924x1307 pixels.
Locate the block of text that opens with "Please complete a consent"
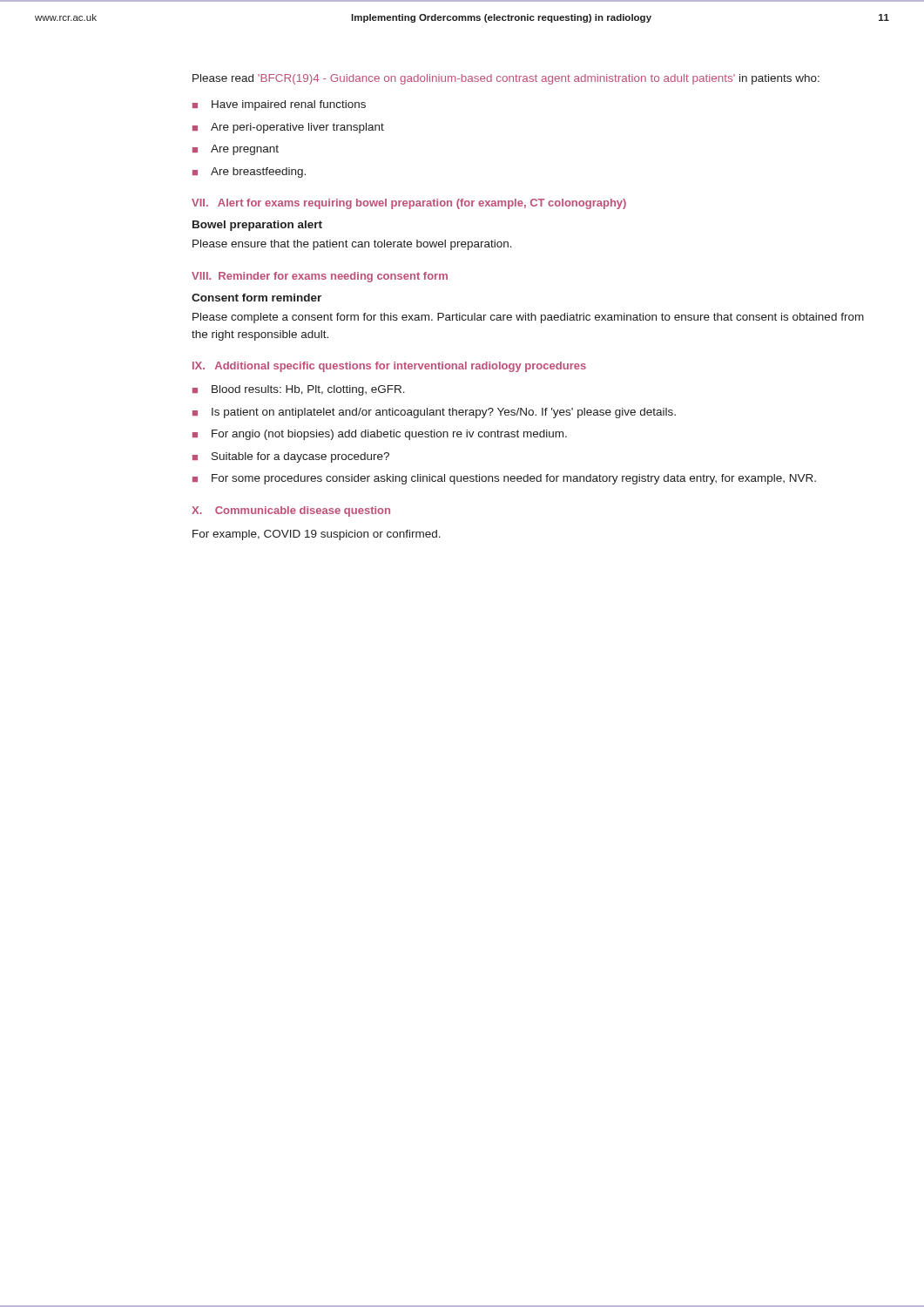click(x=528, y=325)
